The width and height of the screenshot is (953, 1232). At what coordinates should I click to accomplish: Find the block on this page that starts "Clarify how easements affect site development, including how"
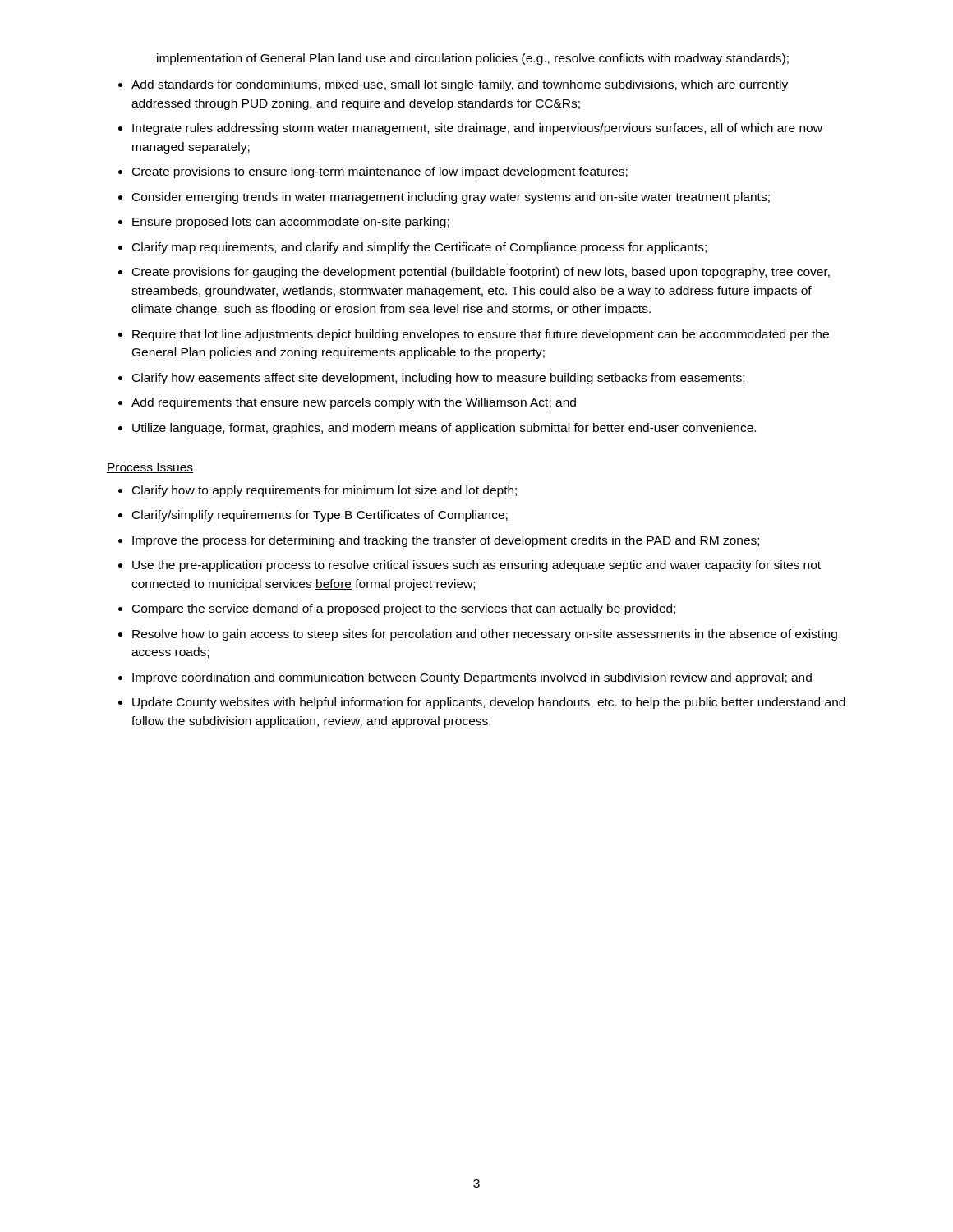pyautogui.click(x=439, y=377)
